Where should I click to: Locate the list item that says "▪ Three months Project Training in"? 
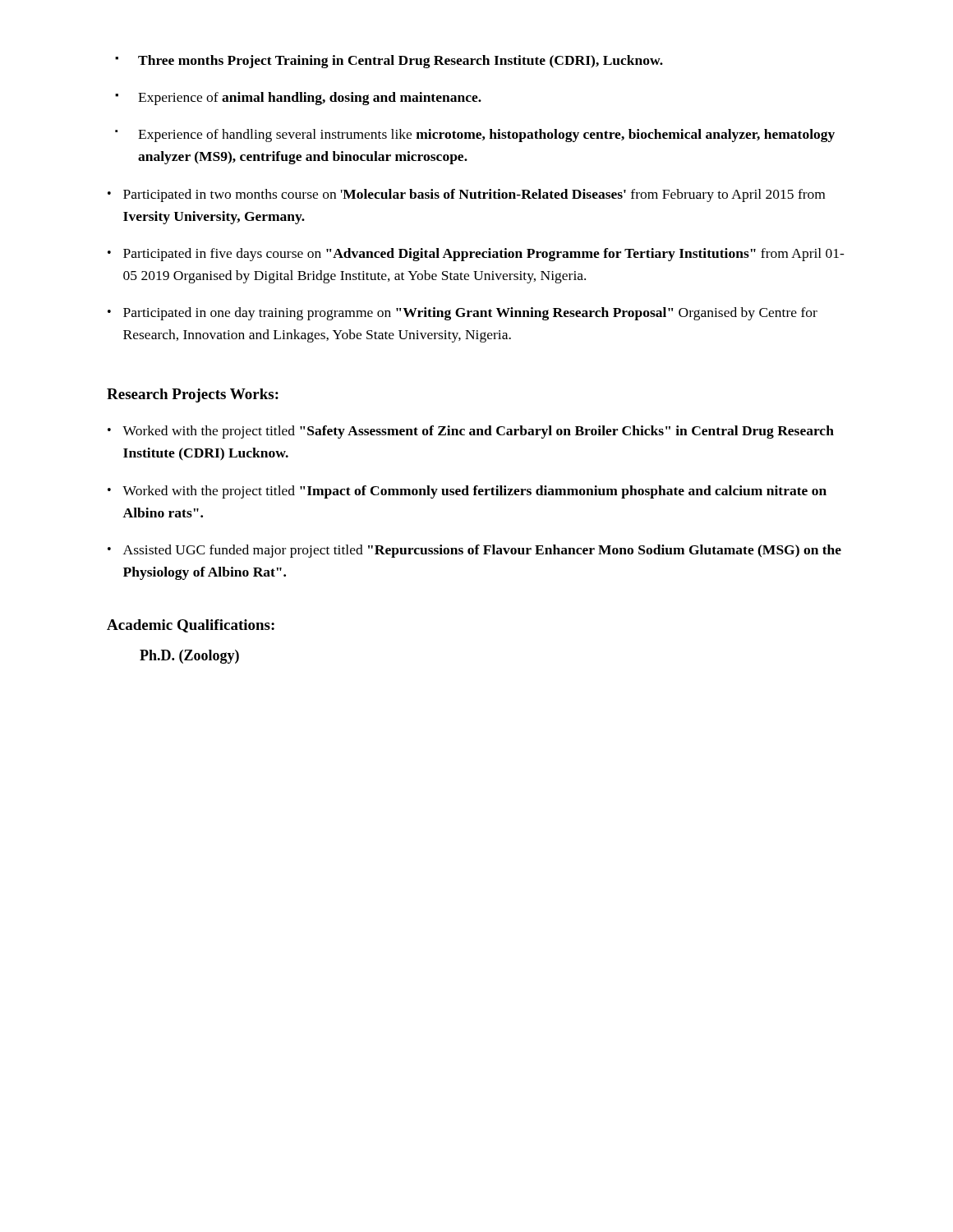481,60
